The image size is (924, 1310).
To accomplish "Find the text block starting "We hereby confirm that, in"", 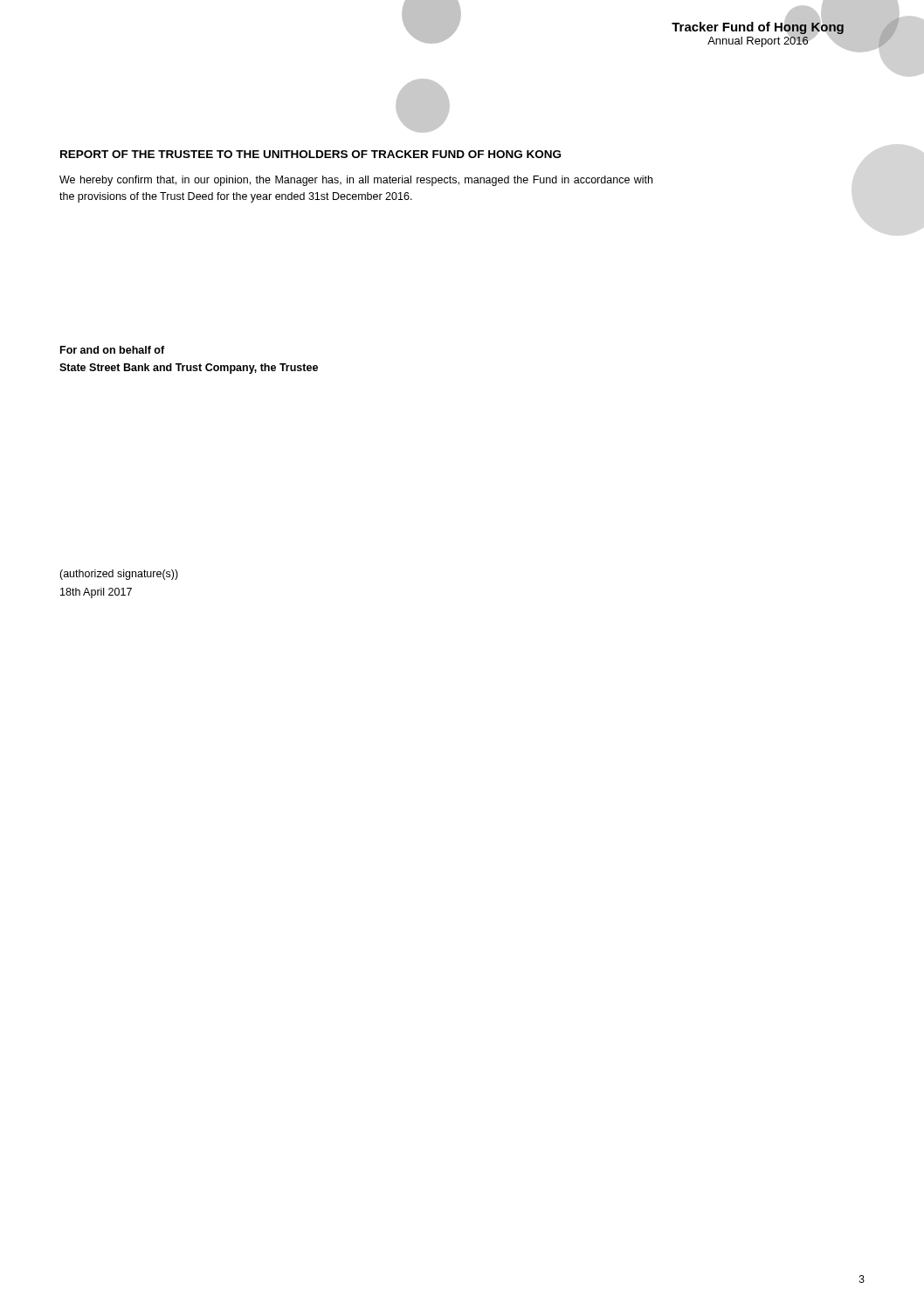I will point(356,188).
